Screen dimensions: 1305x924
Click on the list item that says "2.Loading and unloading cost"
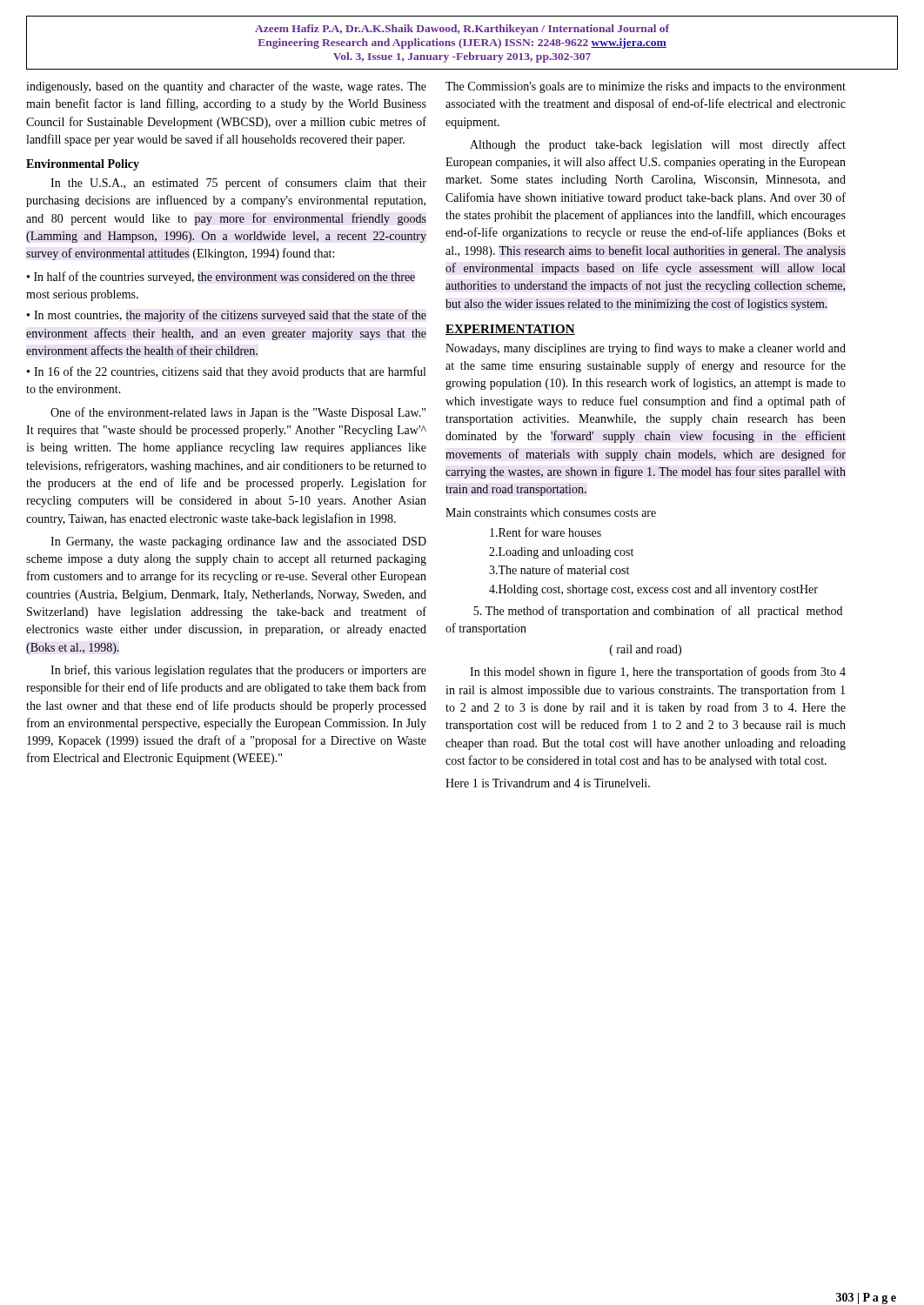coord(561,552)
